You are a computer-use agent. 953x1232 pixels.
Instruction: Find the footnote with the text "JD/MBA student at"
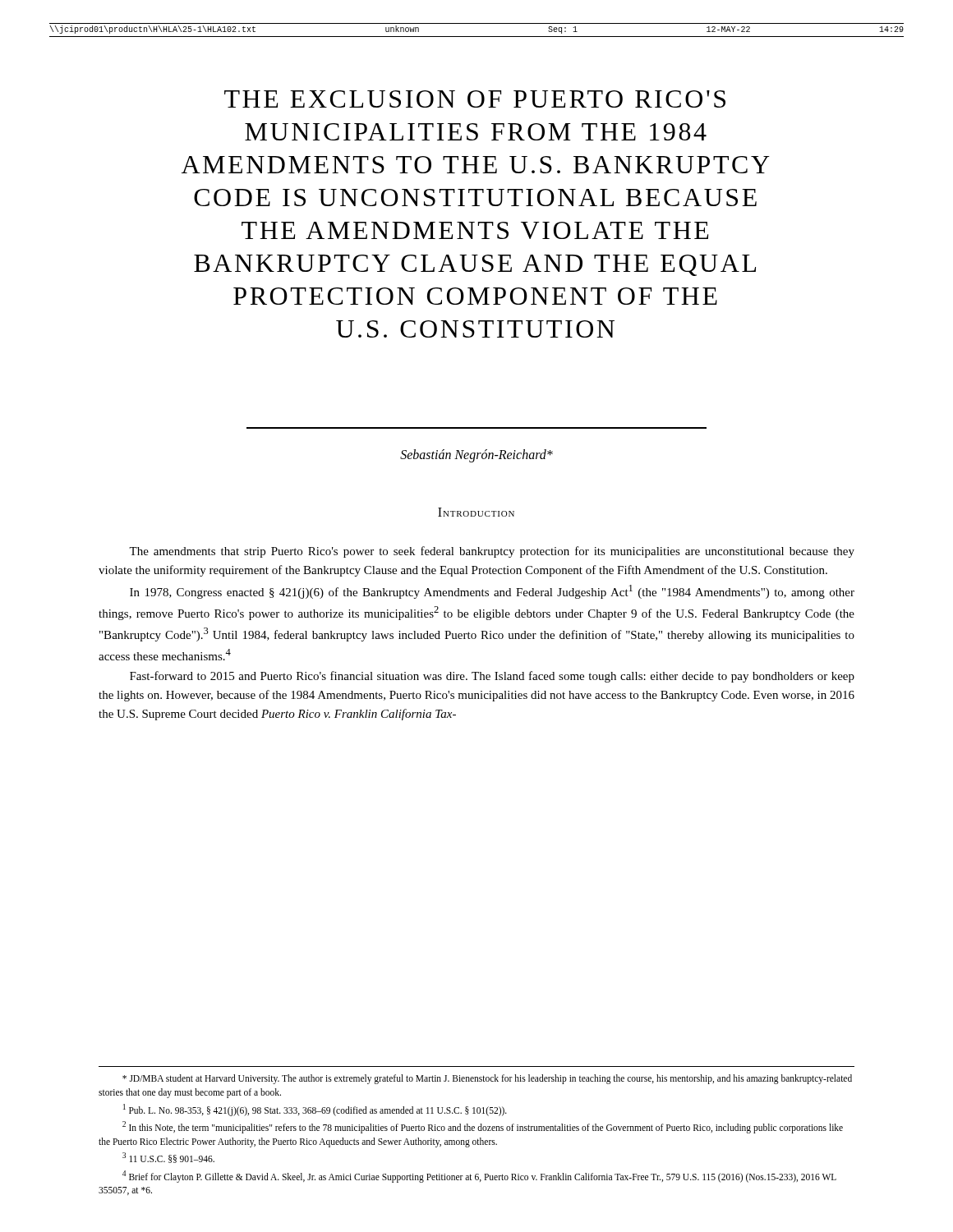475,1086
